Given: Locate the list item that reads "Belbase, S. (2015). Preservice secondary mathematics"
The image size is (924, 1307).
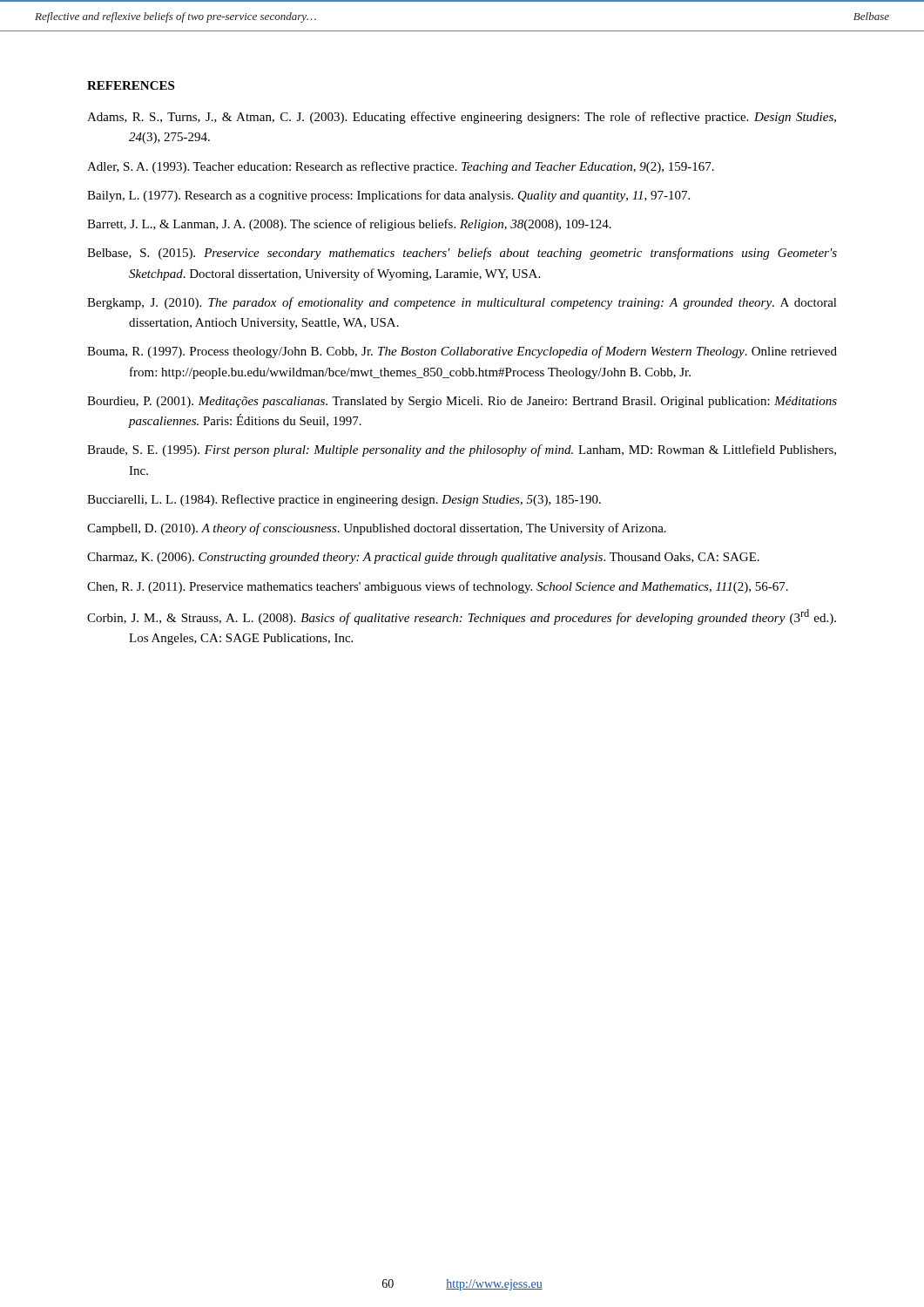Looking at the screenshot, I should pos(462,263).
